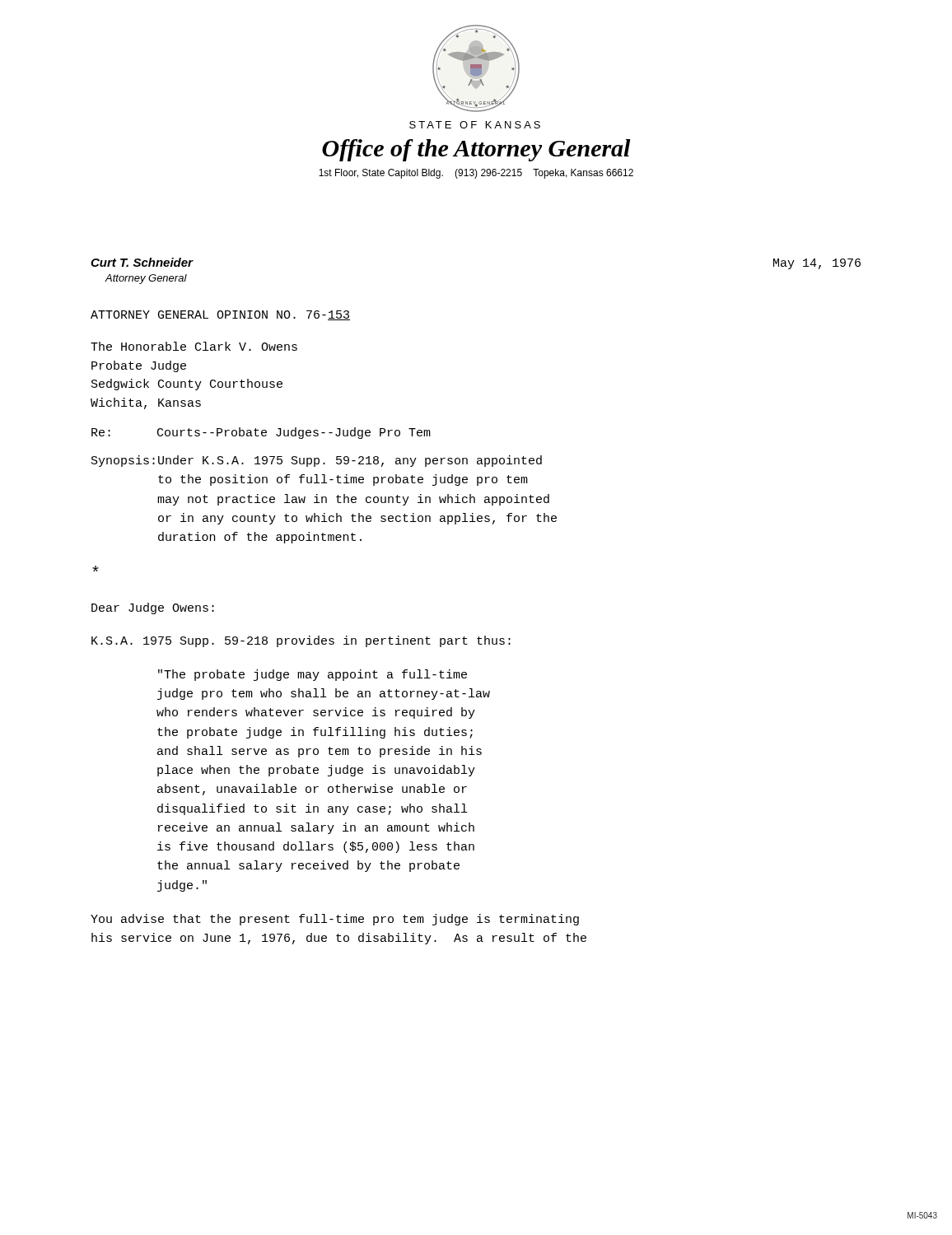Click the passage that begins "K.S.A. 1975 Supp. 59-218"

[x=302, y=641]
